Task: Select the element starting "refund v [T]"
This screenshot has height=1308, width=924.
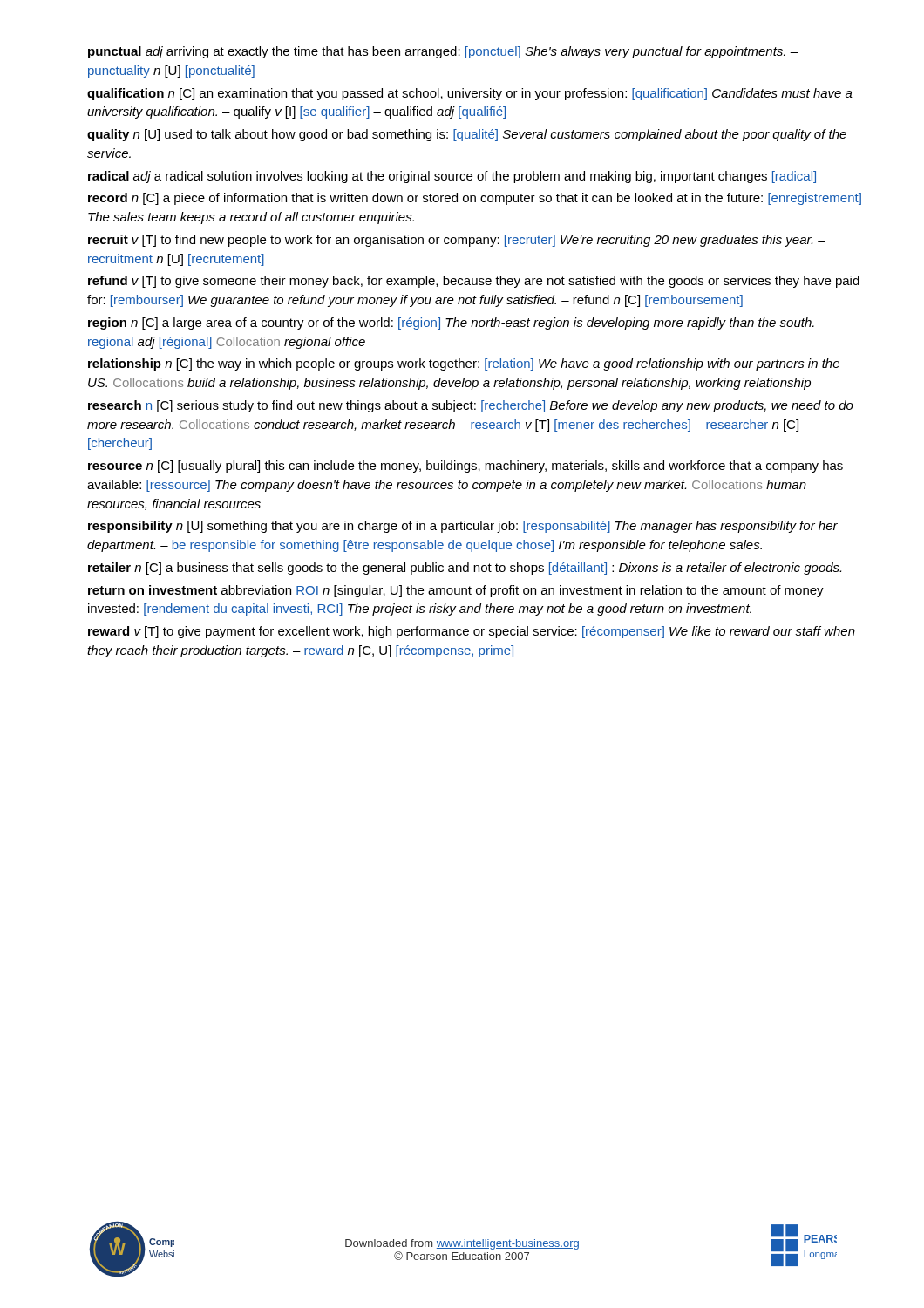Action: (x=462, y=290)
